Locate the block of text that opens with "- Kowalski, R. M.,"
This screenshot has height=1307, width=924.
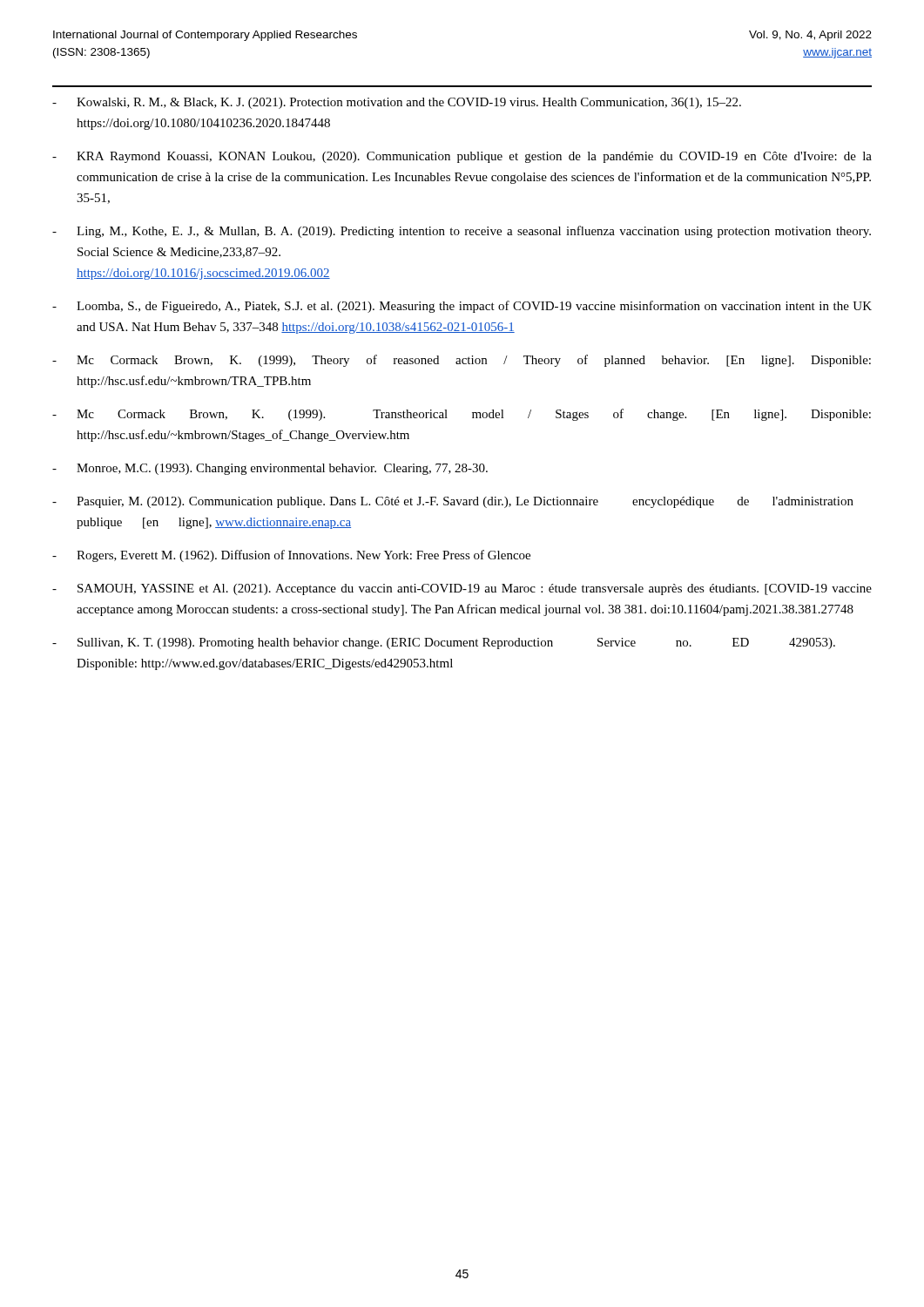[x=462, y=112]
